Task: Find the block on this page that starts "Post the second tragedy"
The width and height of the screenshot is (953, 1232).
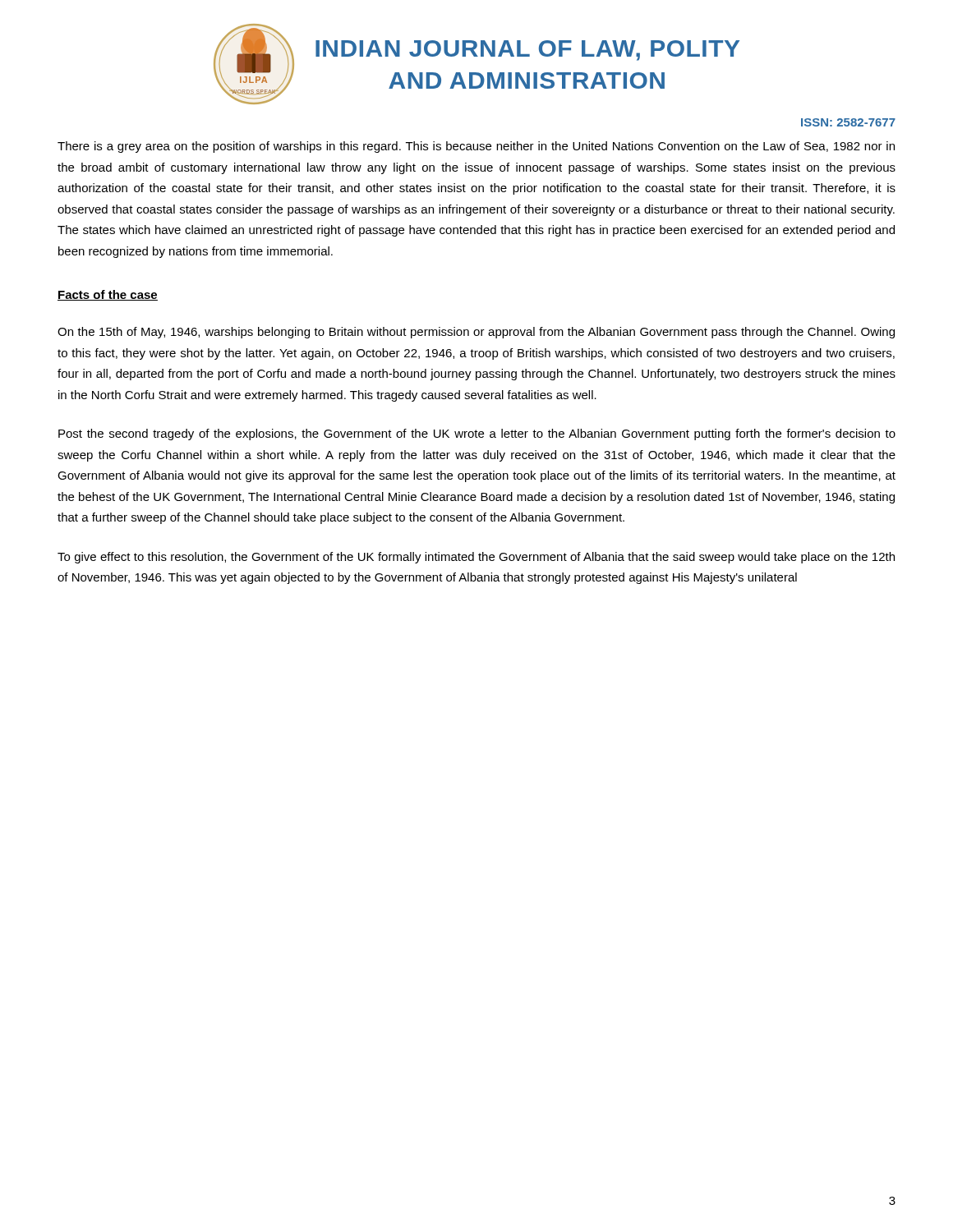Action: (x=476, y=475)
